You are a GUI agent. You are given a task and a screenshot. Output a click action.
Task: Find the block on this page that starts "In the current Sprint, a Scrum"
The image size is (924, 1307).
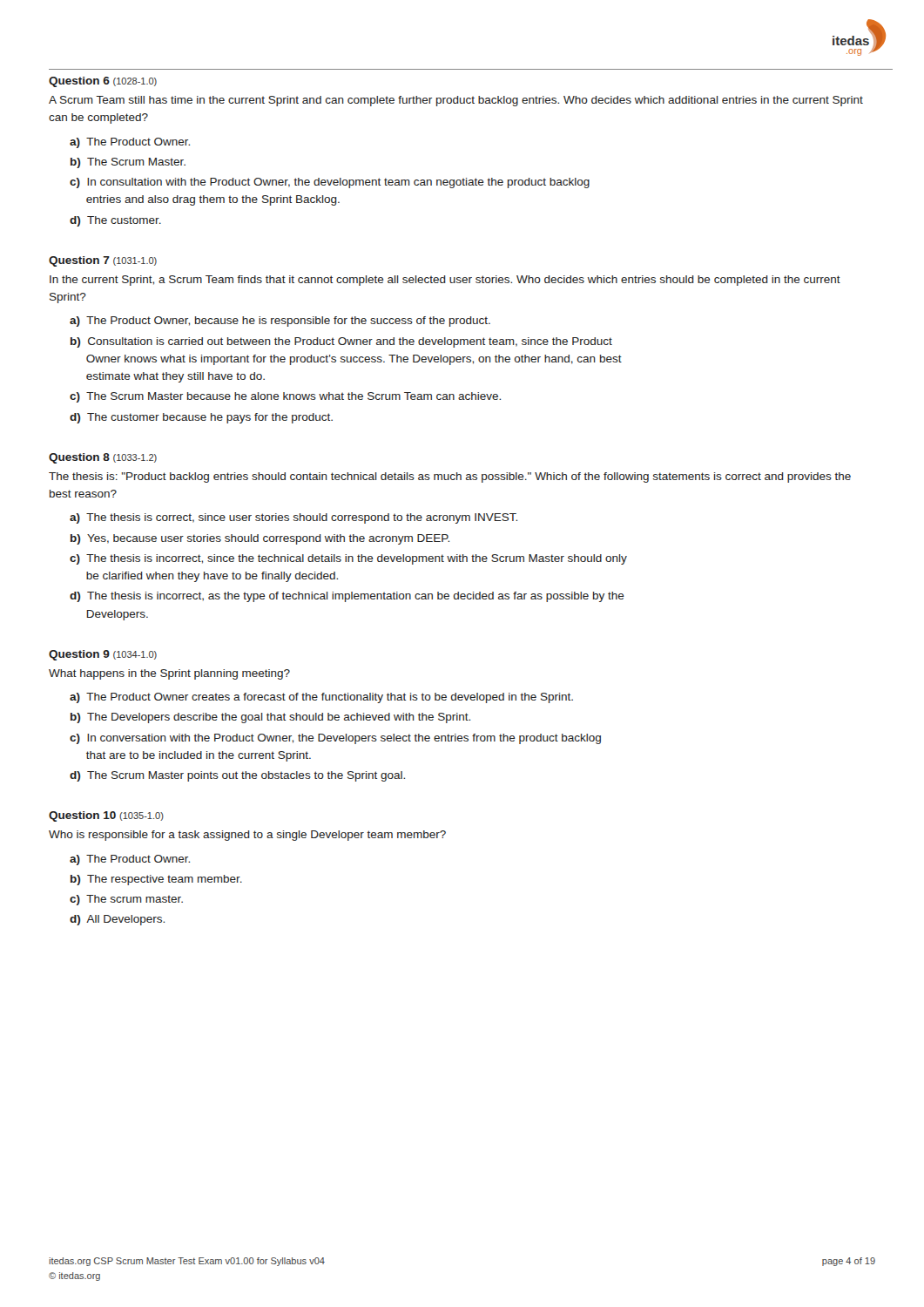click(x=444, y=288)
